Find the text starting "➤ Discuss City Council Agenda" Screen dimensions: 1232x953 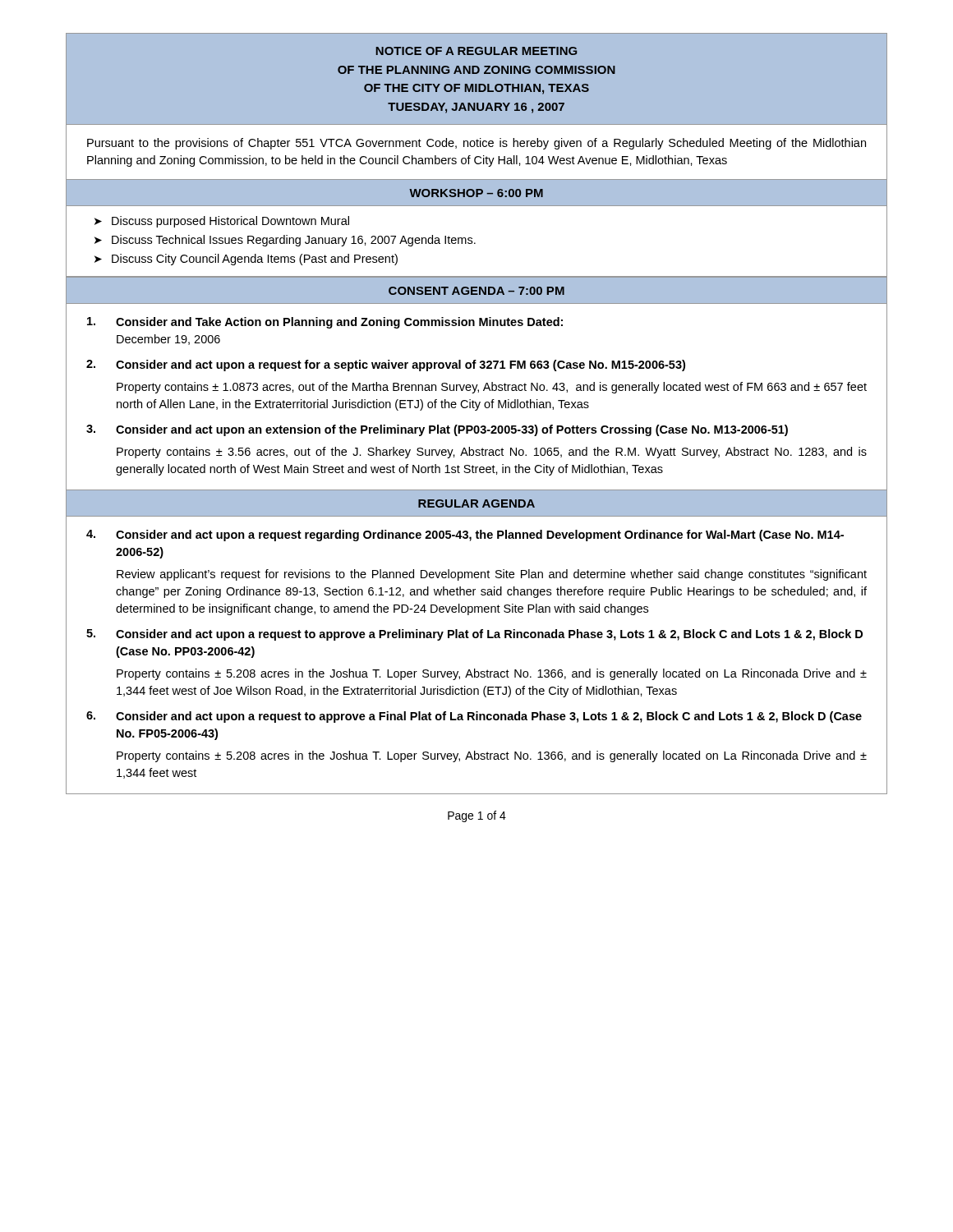(246, 259)
